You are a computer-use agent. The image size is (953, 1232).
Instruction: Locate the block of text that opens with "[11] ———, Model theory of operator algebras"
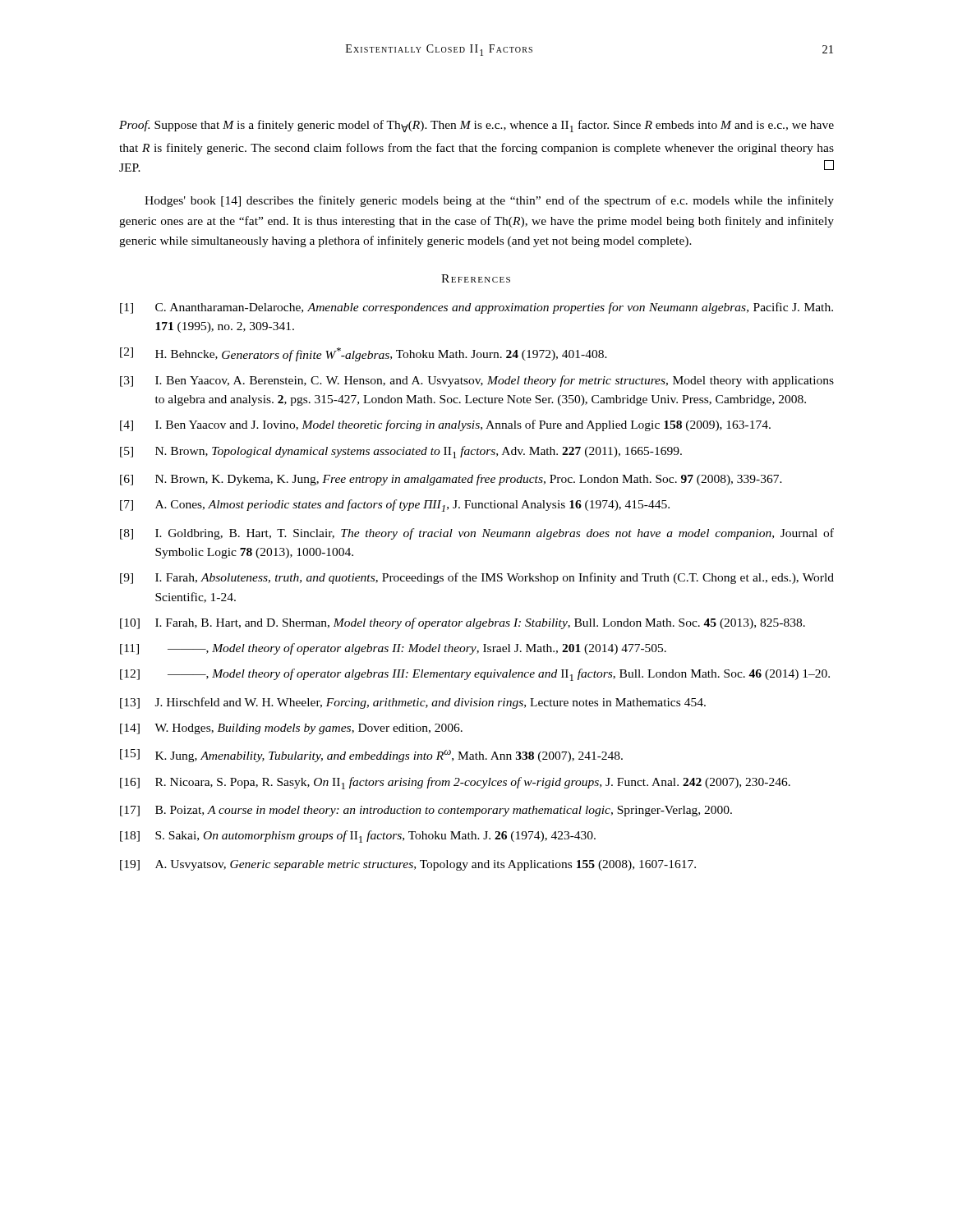(x=476, y=648)
